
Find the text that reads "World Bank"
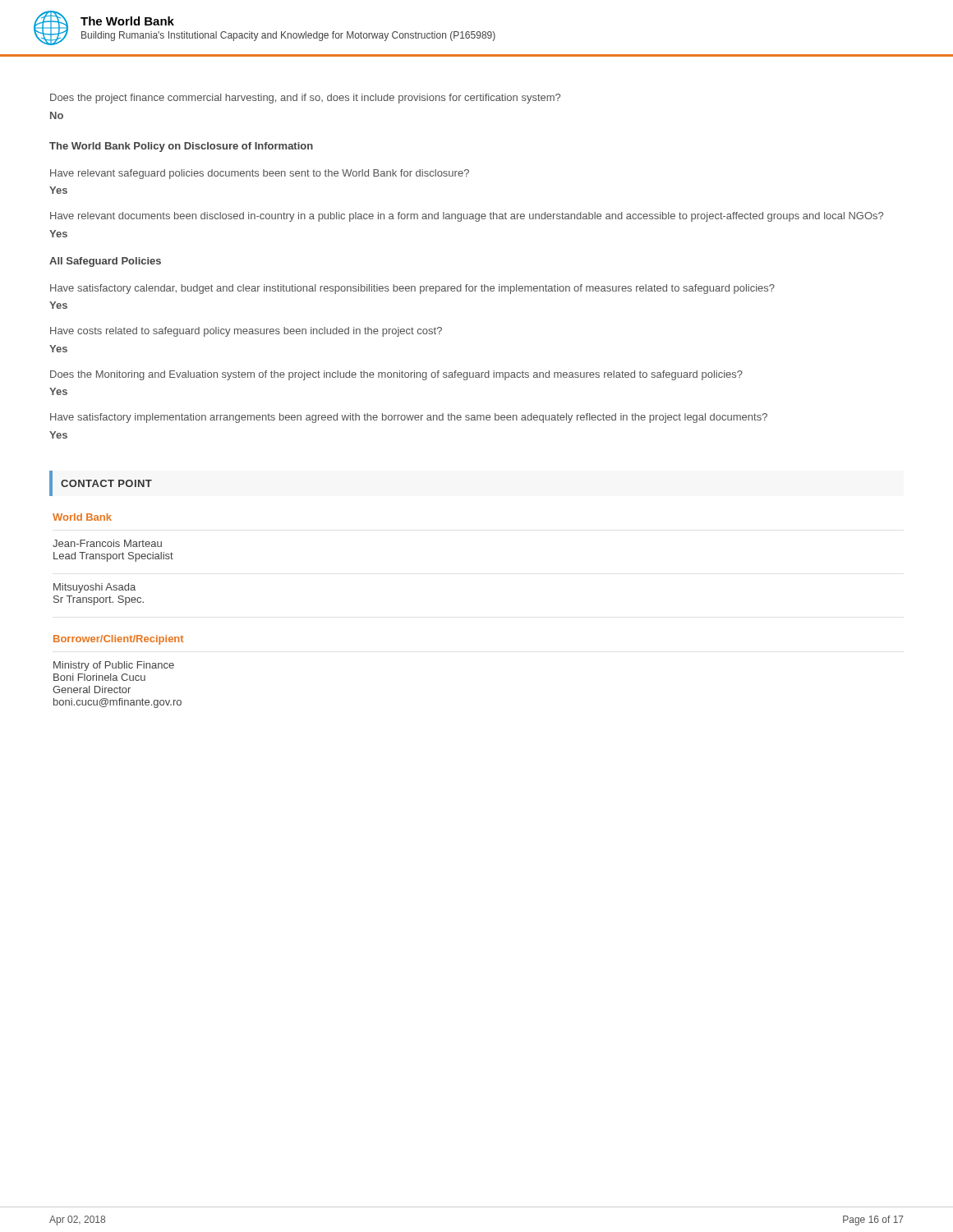tap(82, 517)
